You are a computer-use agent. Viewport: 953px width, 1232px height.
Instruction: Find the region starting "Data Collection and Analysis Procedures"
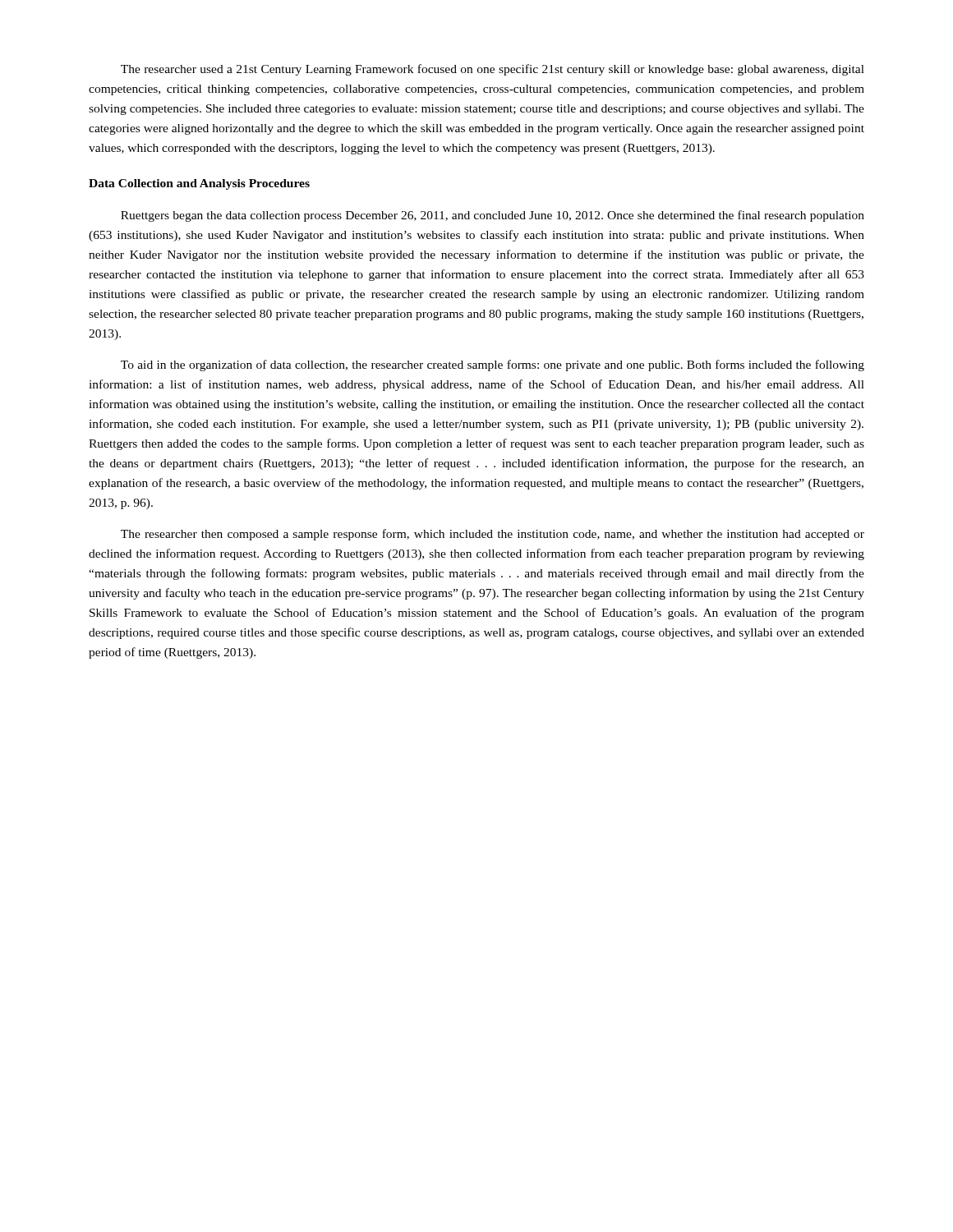pos(199,183)
